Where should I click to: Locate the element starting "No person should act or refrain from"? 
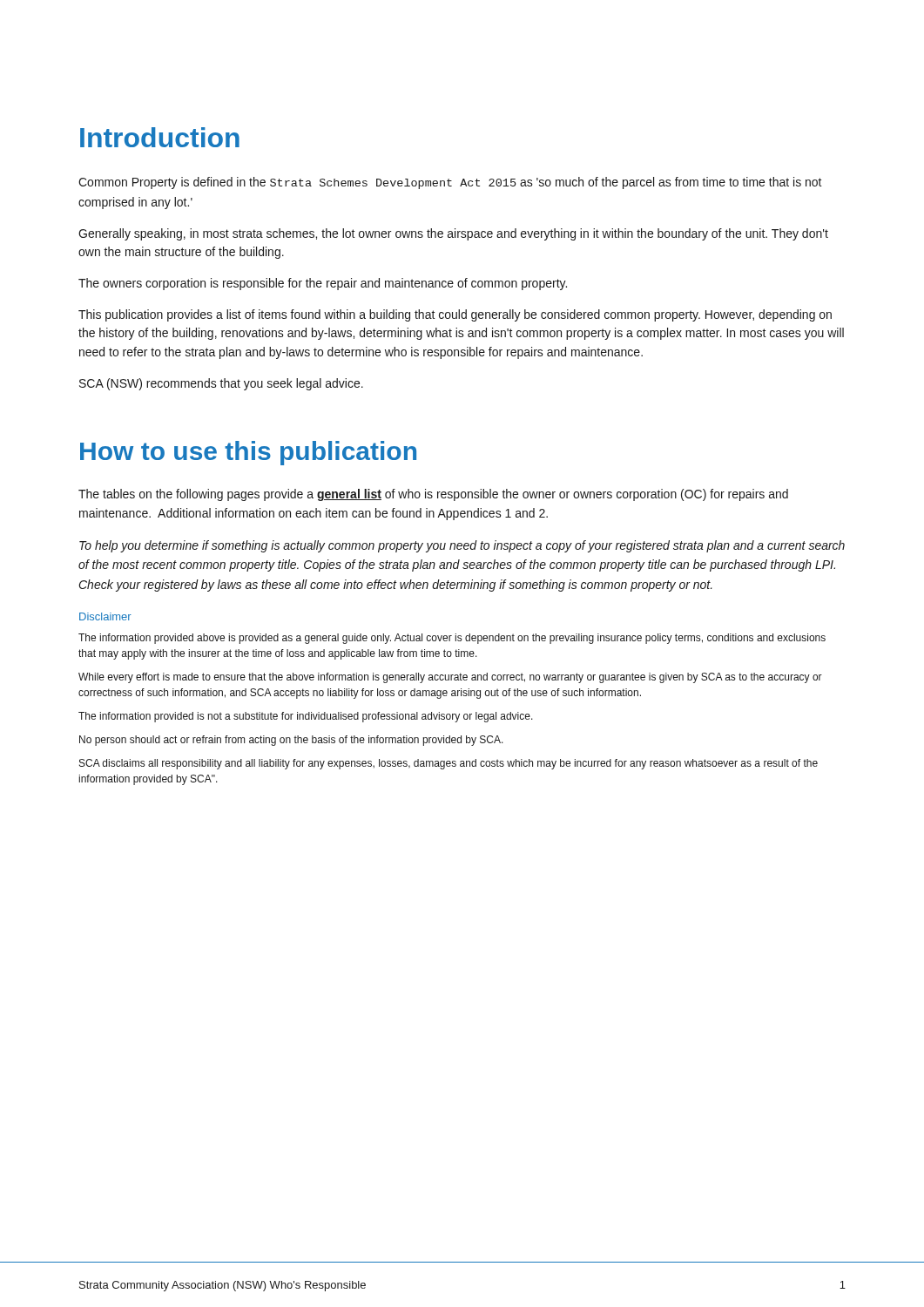coord(291,740)
